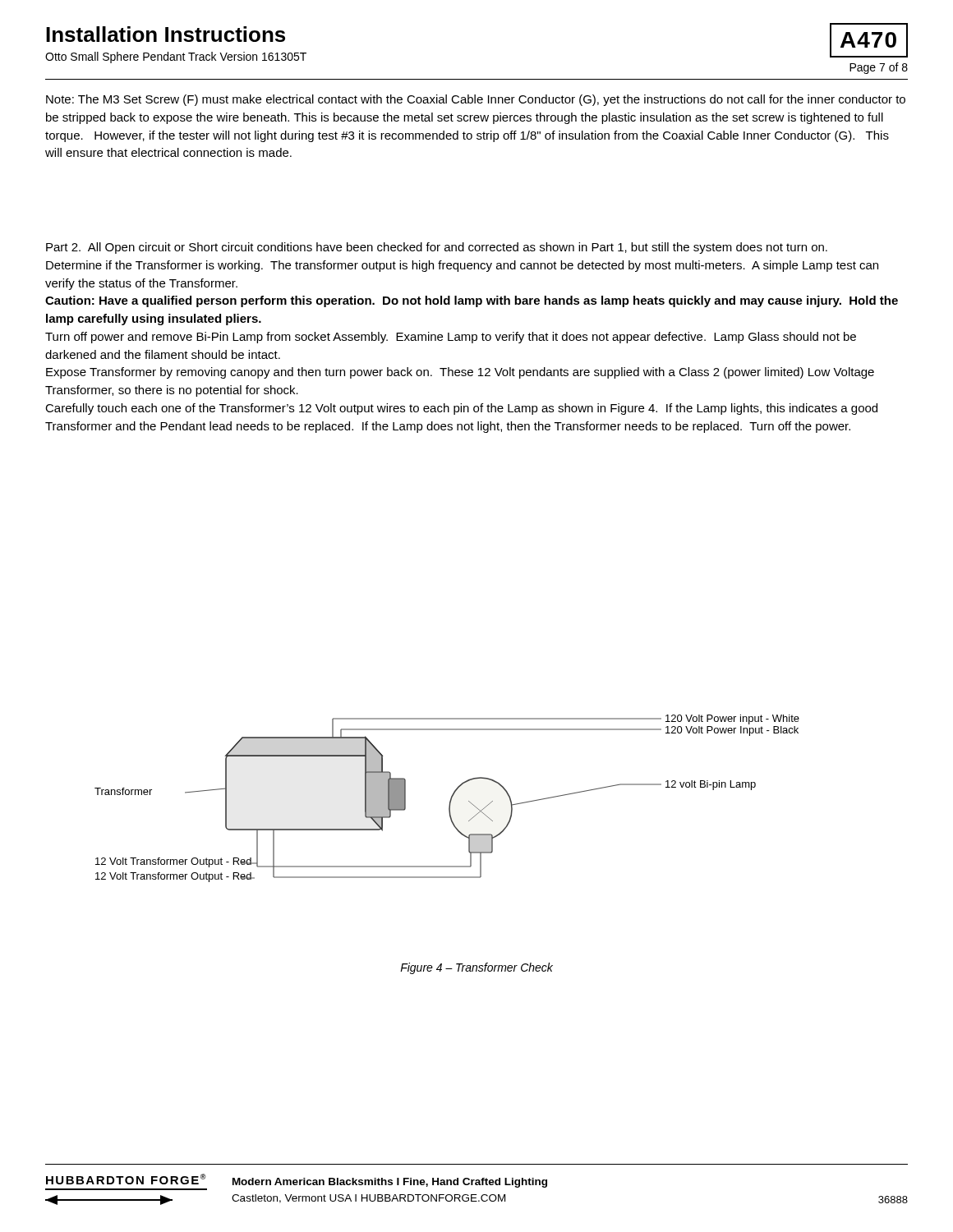This screenshot has height=1232, width=953.
Task: Find the block on this page that starts "Part 2. All Open"
Action: coord(476,336)
